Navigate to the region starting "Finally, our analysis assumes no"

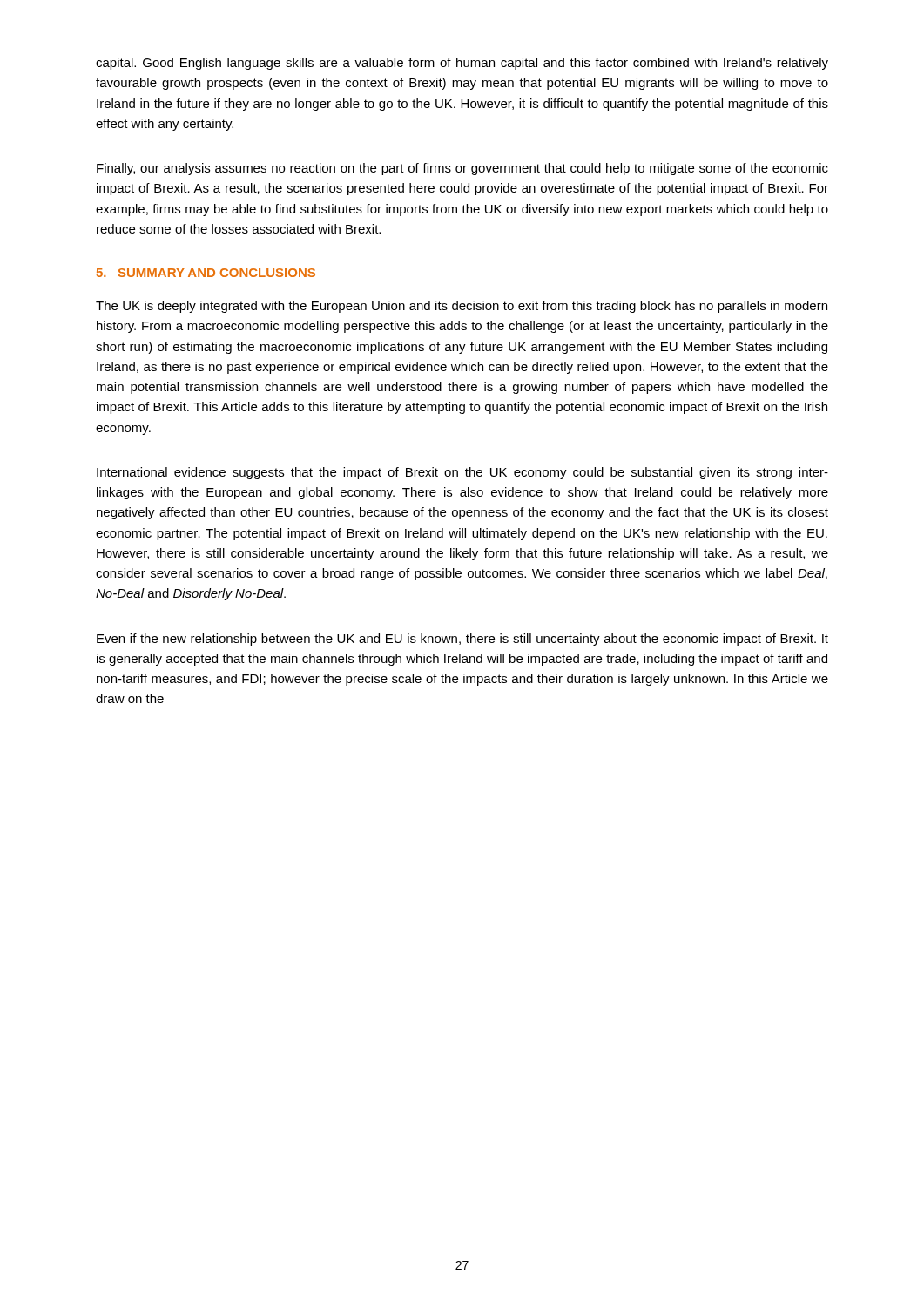(462, 198)
